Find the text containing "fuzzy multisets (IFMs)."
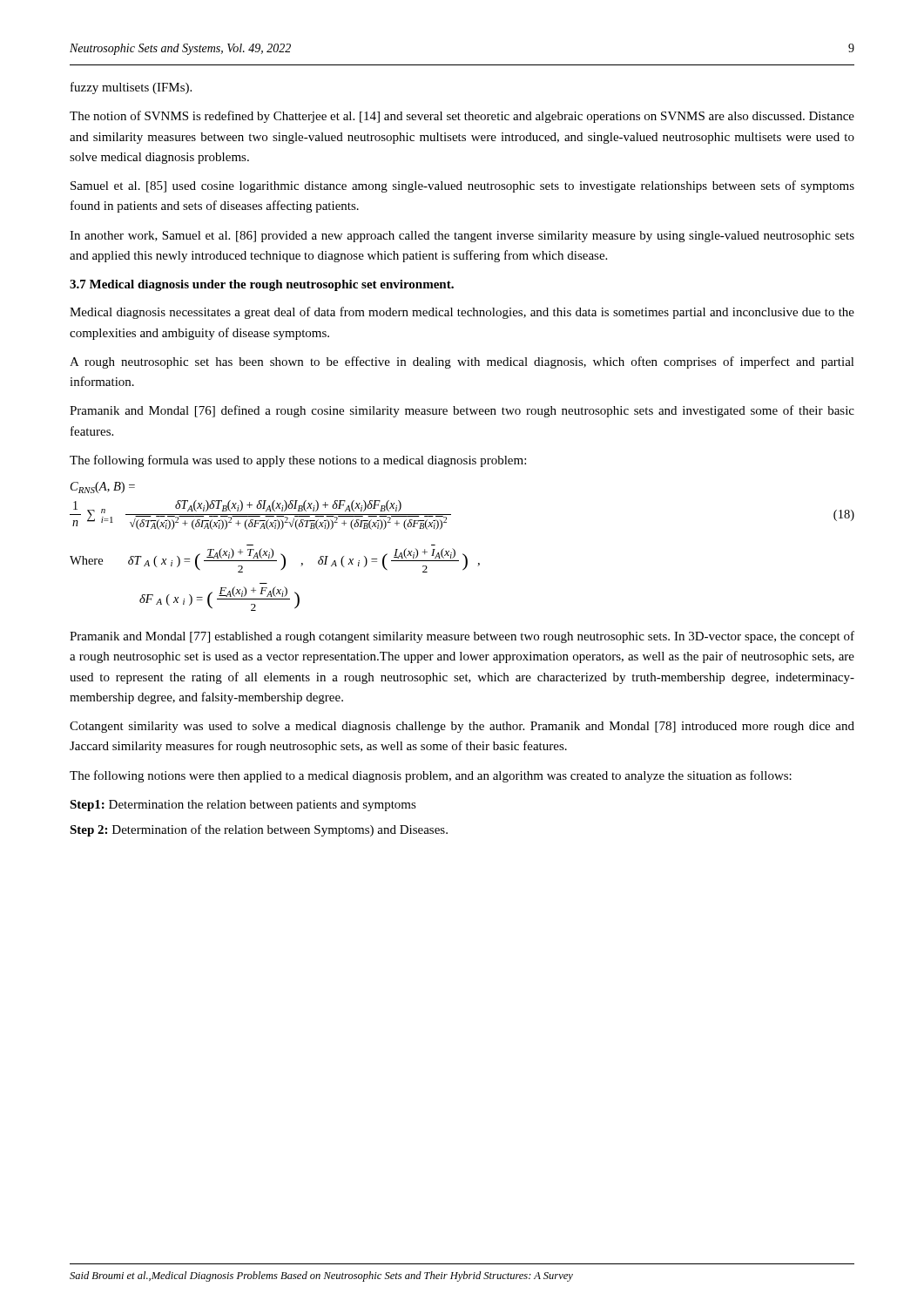 coord(131,87)
